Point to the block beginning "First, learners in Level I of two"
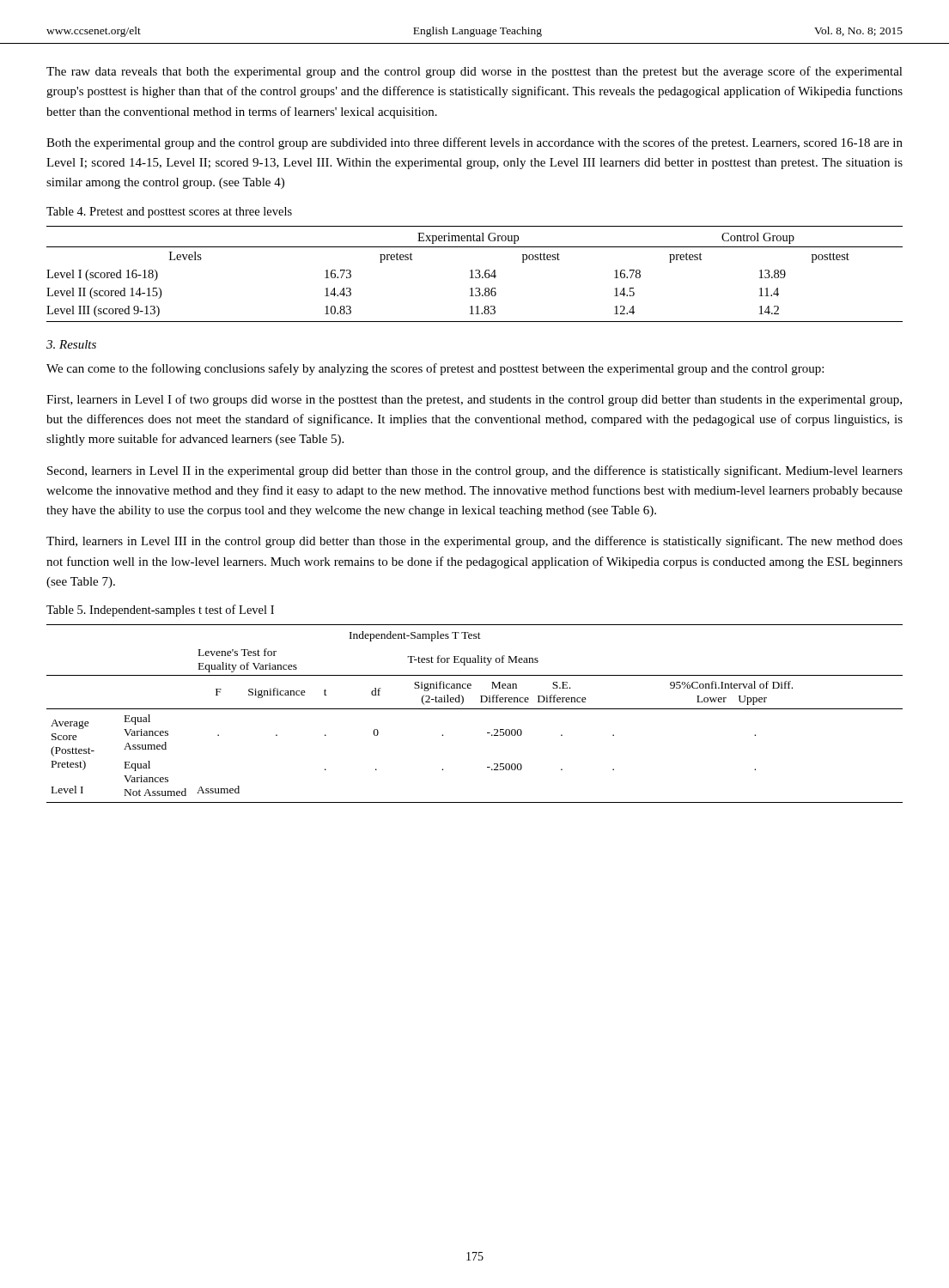 coord(474,419)
